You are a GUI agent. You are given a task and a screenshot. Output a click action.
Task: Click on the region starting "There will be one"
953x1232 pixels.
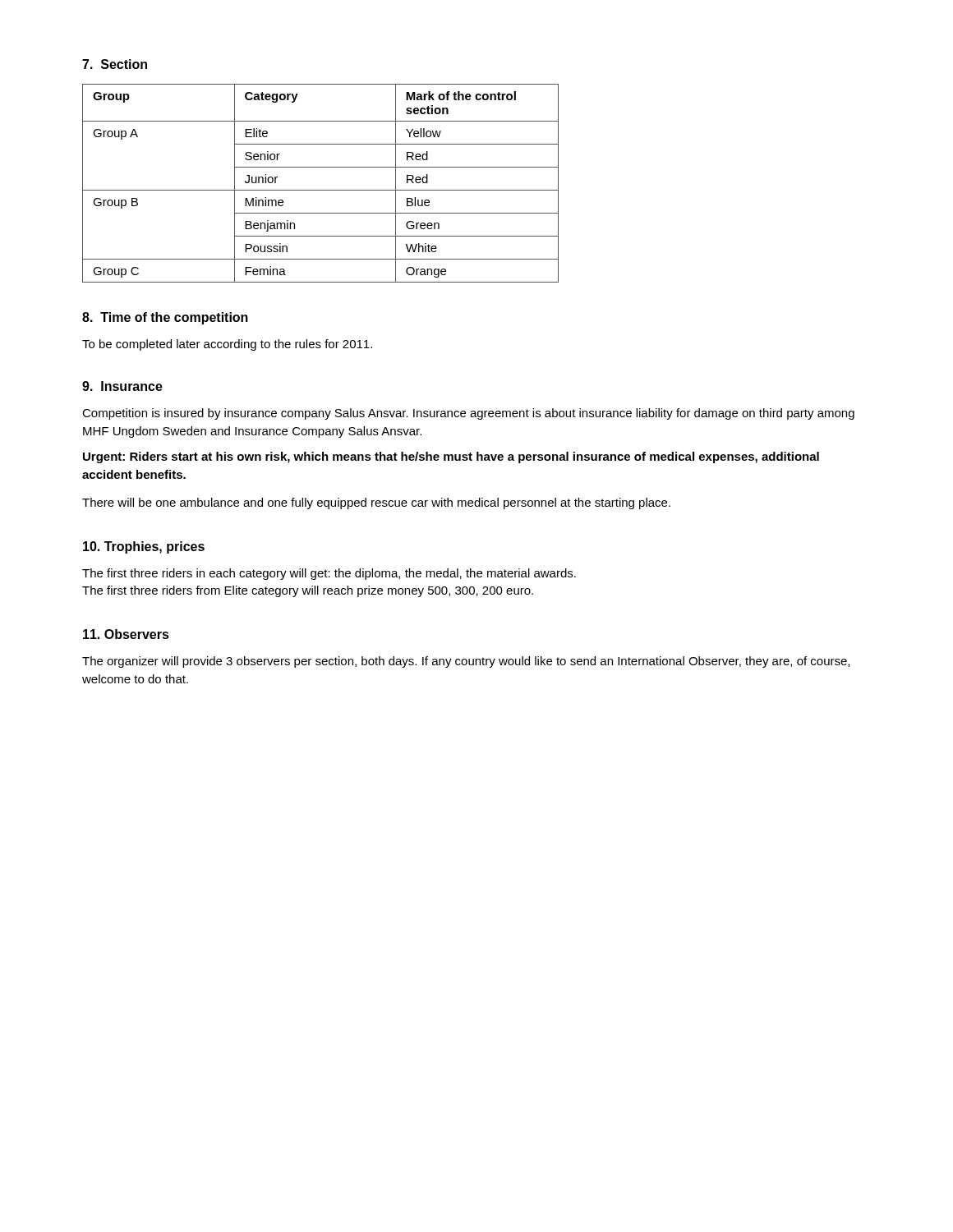pos(377,502)
